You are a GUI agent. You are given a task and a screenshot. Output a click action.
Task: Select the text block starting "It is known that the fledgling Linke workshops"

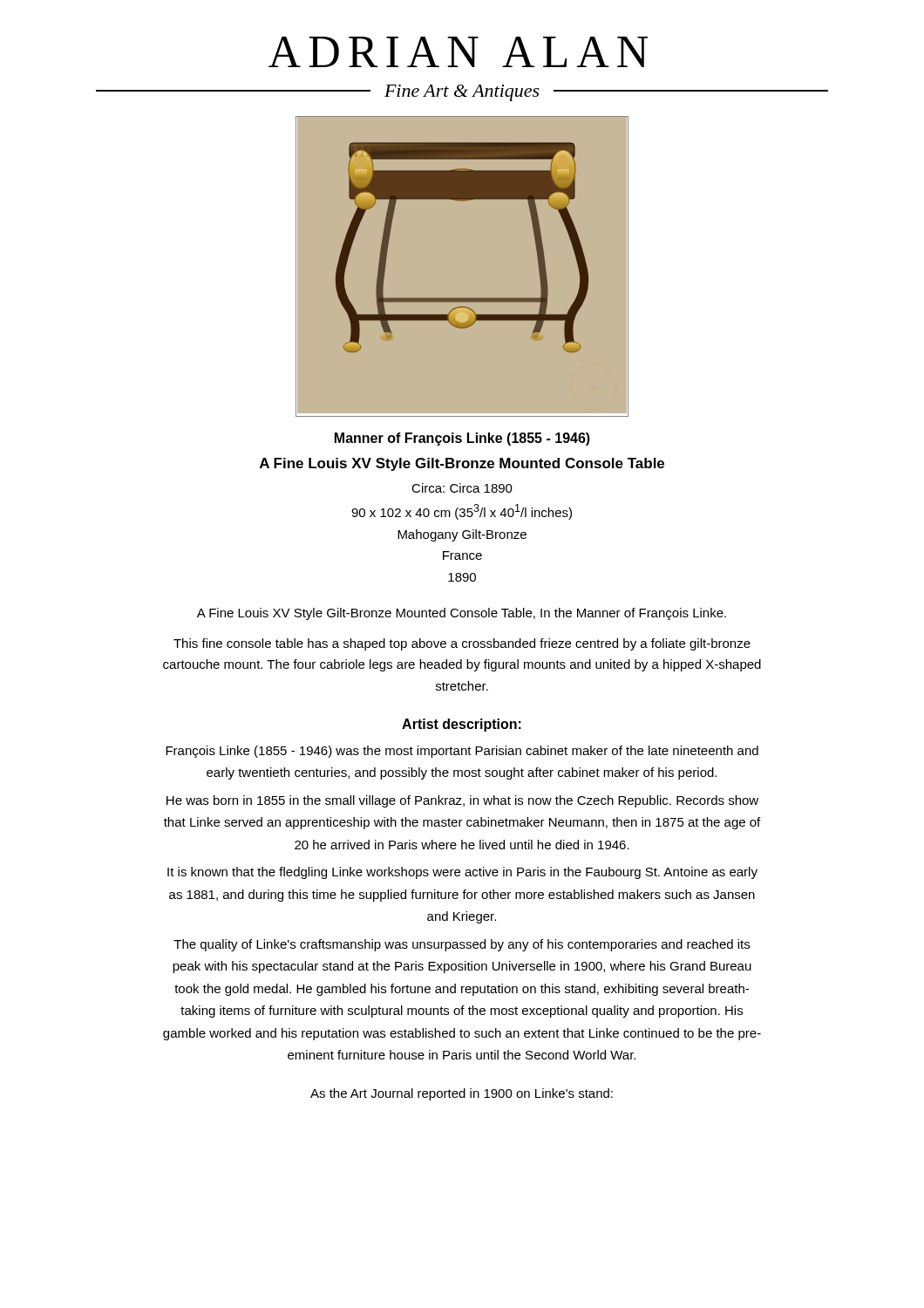click(x=462, y=894)
